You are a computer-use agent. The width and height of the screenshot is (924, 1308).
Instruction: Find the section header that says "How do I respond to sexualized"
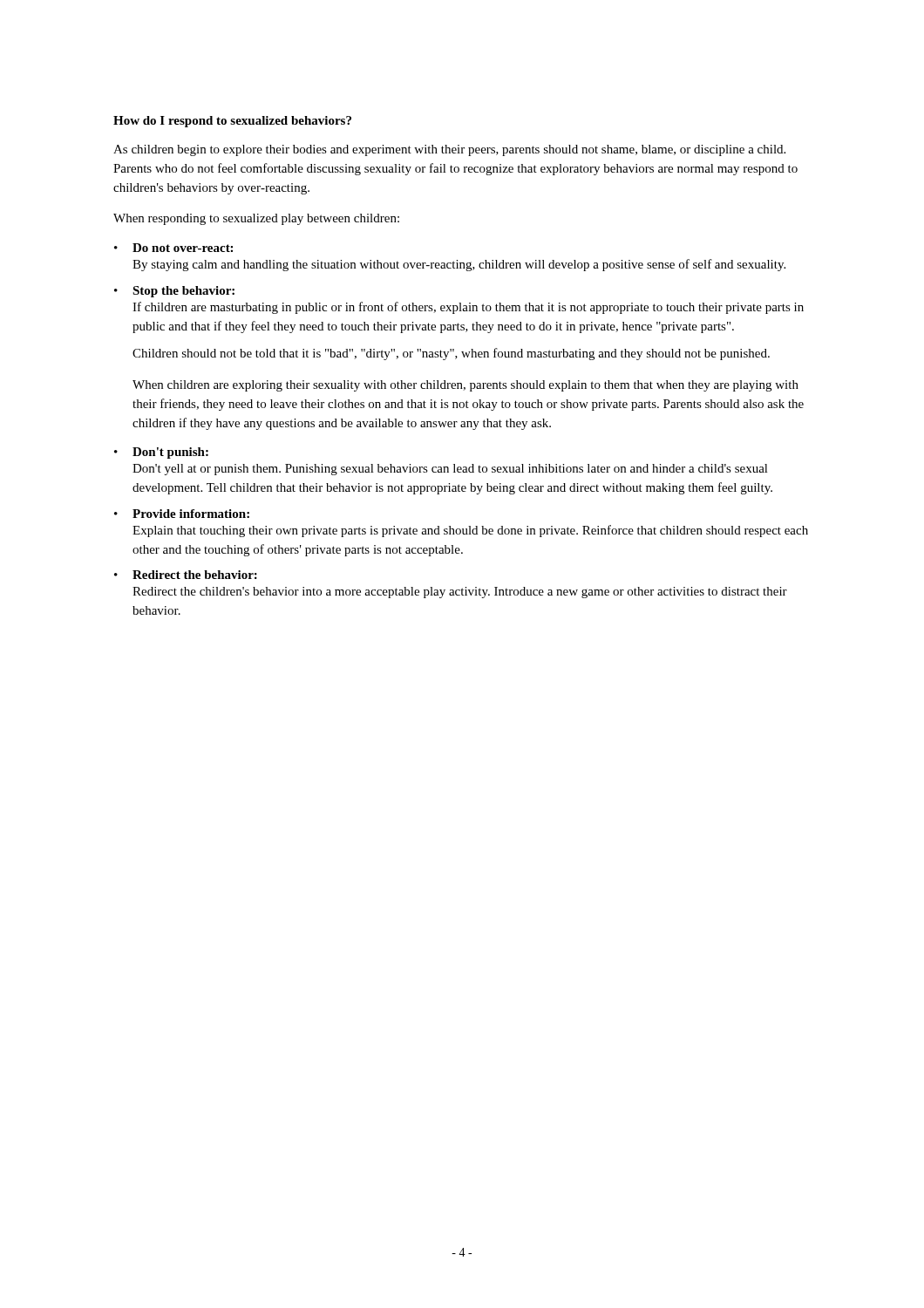click(x=233, y=120)
